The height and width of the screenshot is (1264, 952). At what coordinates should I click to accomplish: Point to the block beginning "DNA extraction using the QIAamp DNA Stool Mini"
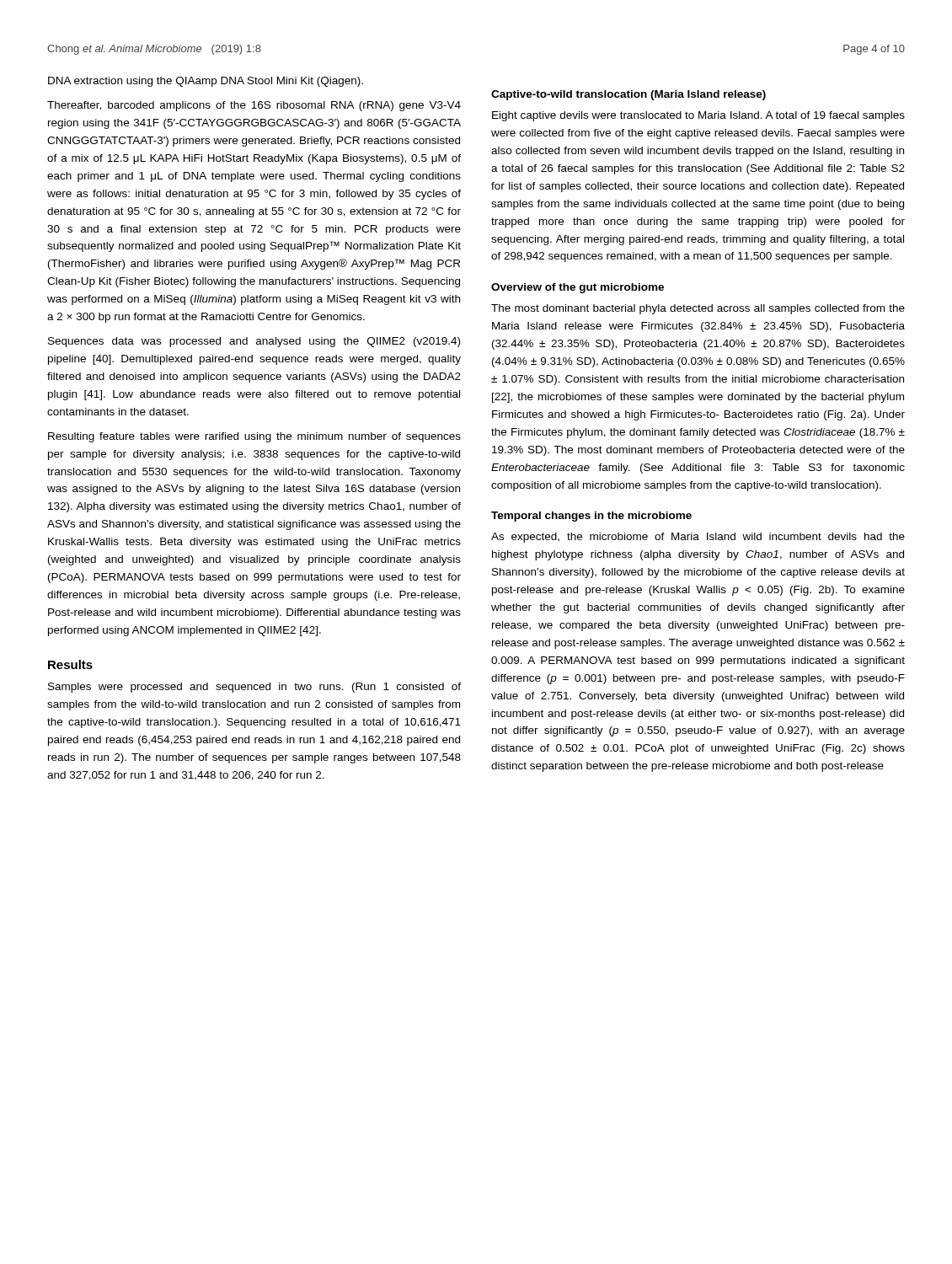click(254, 356)
